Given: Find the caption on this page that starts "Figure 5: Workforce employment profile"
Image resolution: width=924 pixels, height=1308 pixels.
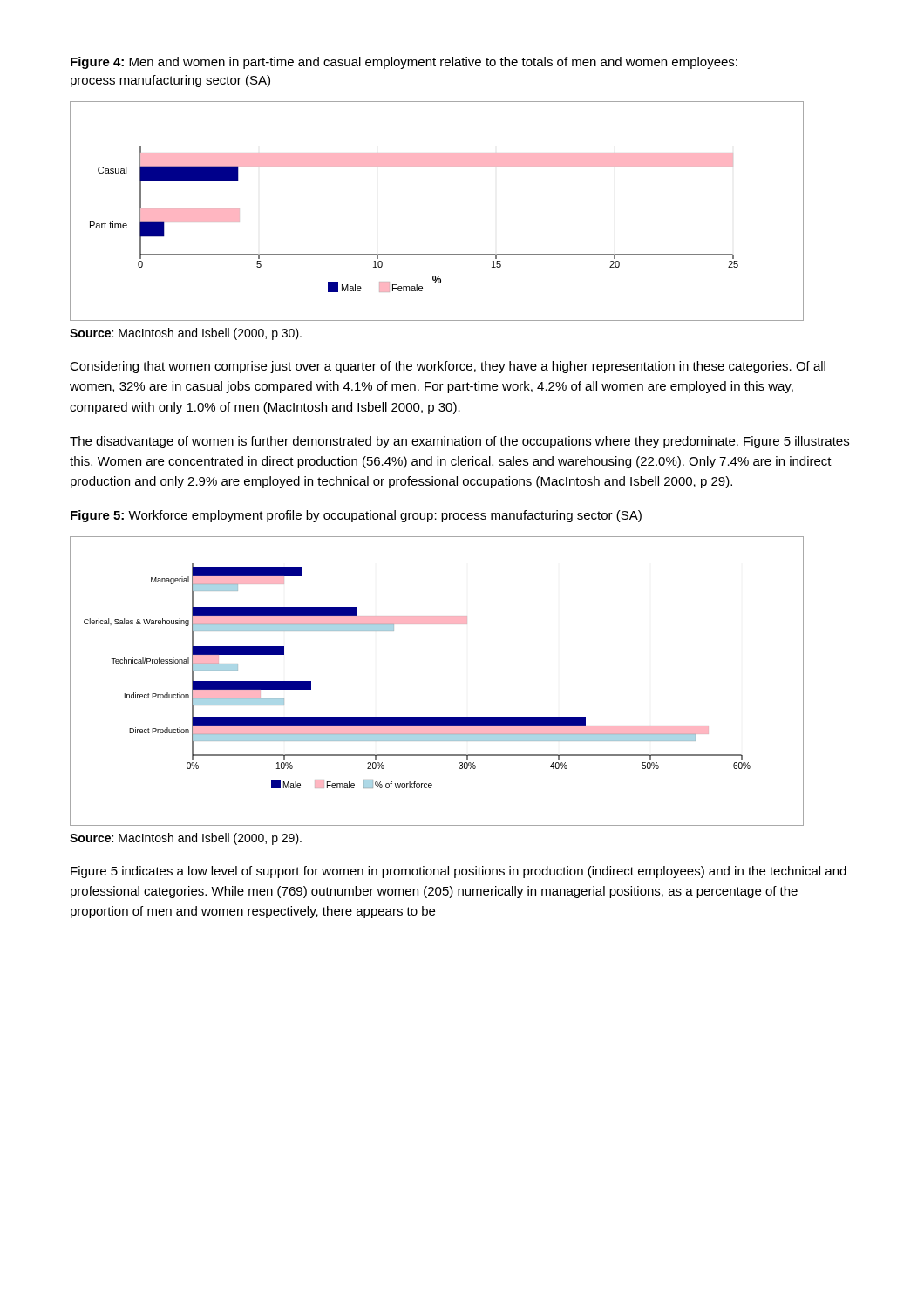Looking at the screenshot, I should tap(356, 515).
